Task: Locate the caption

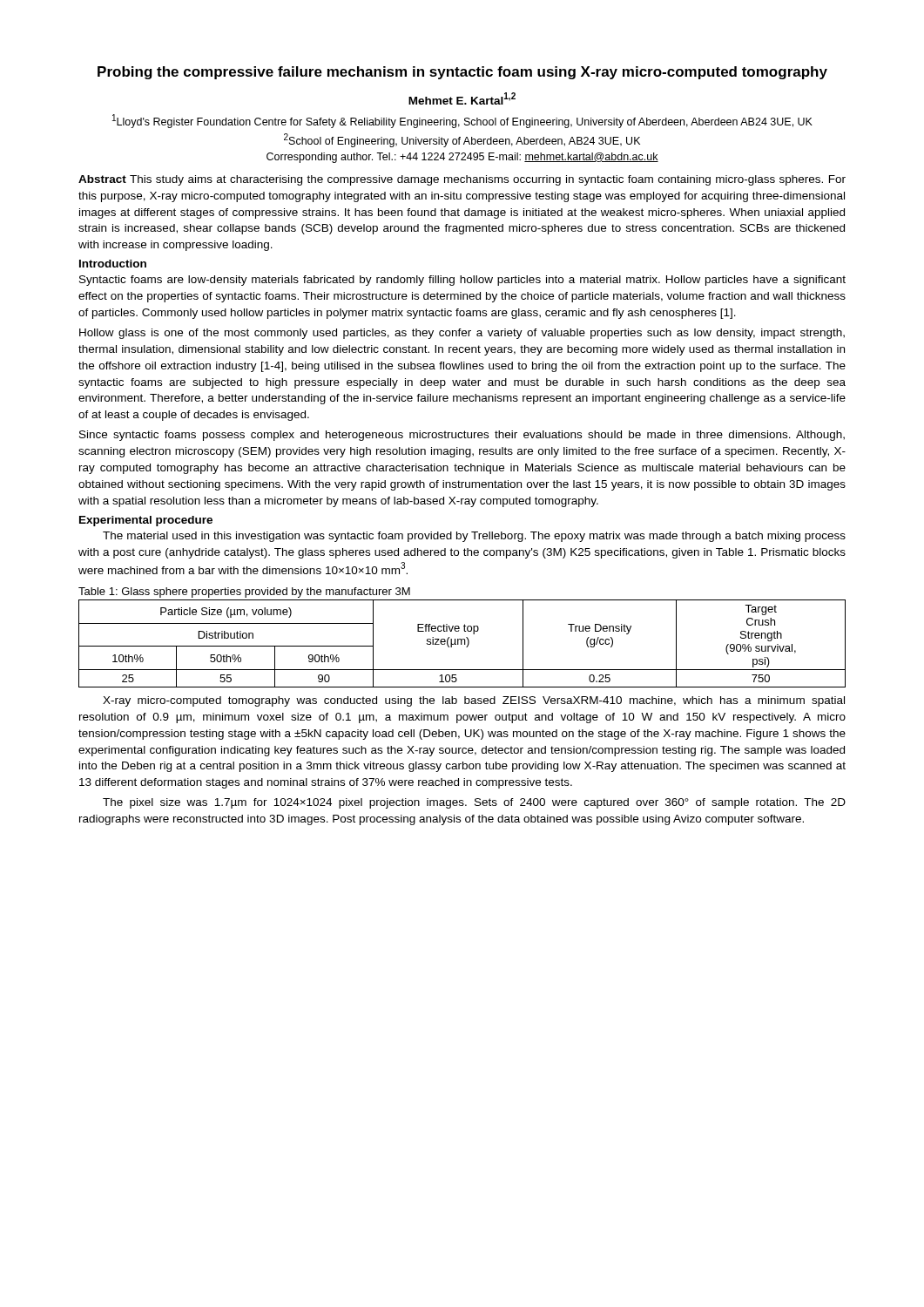Action: (x=244, y=591)
